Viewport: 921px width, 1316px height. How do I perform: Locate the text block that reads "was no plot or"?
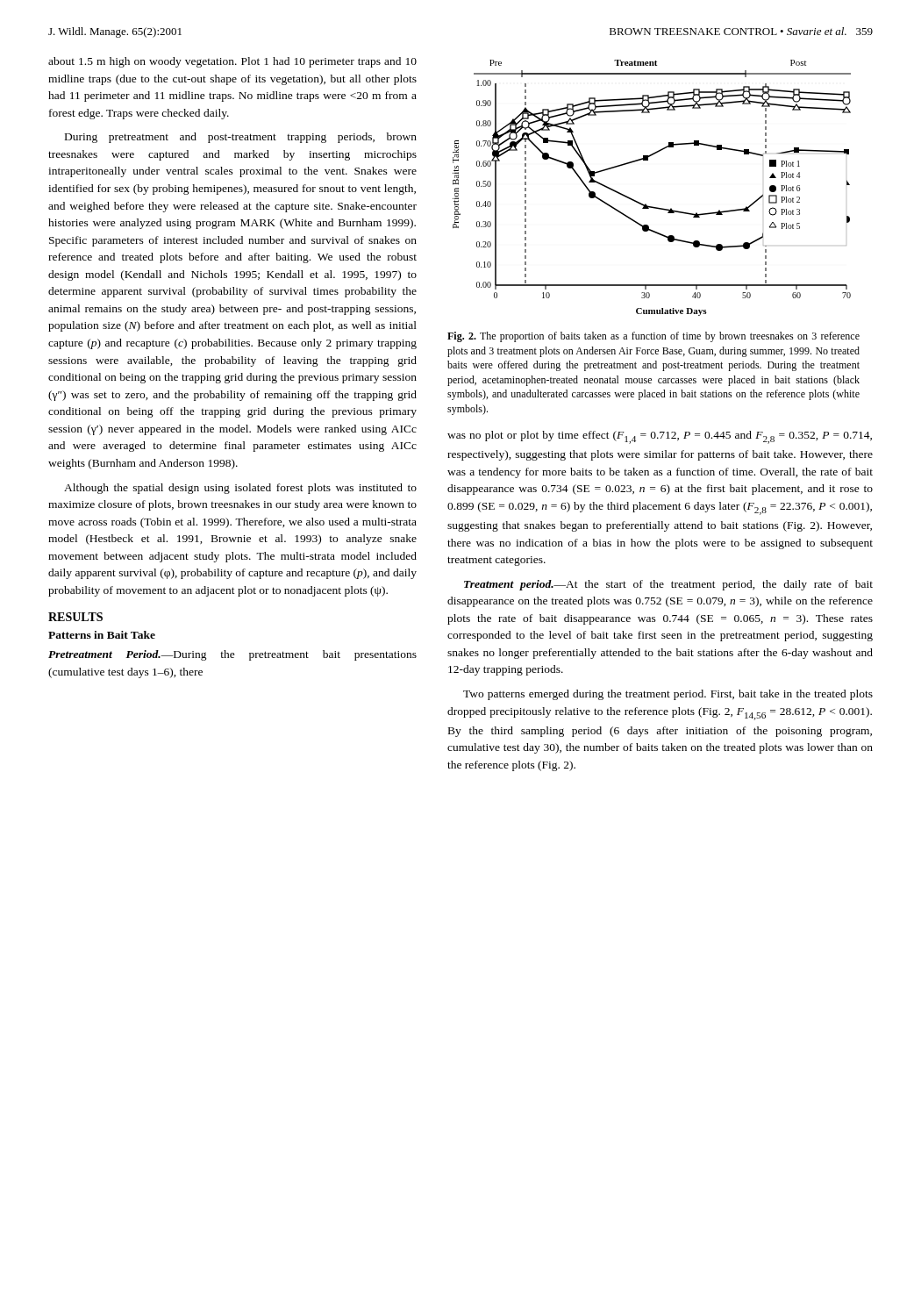pyautogui.click(x=660, y=497)
